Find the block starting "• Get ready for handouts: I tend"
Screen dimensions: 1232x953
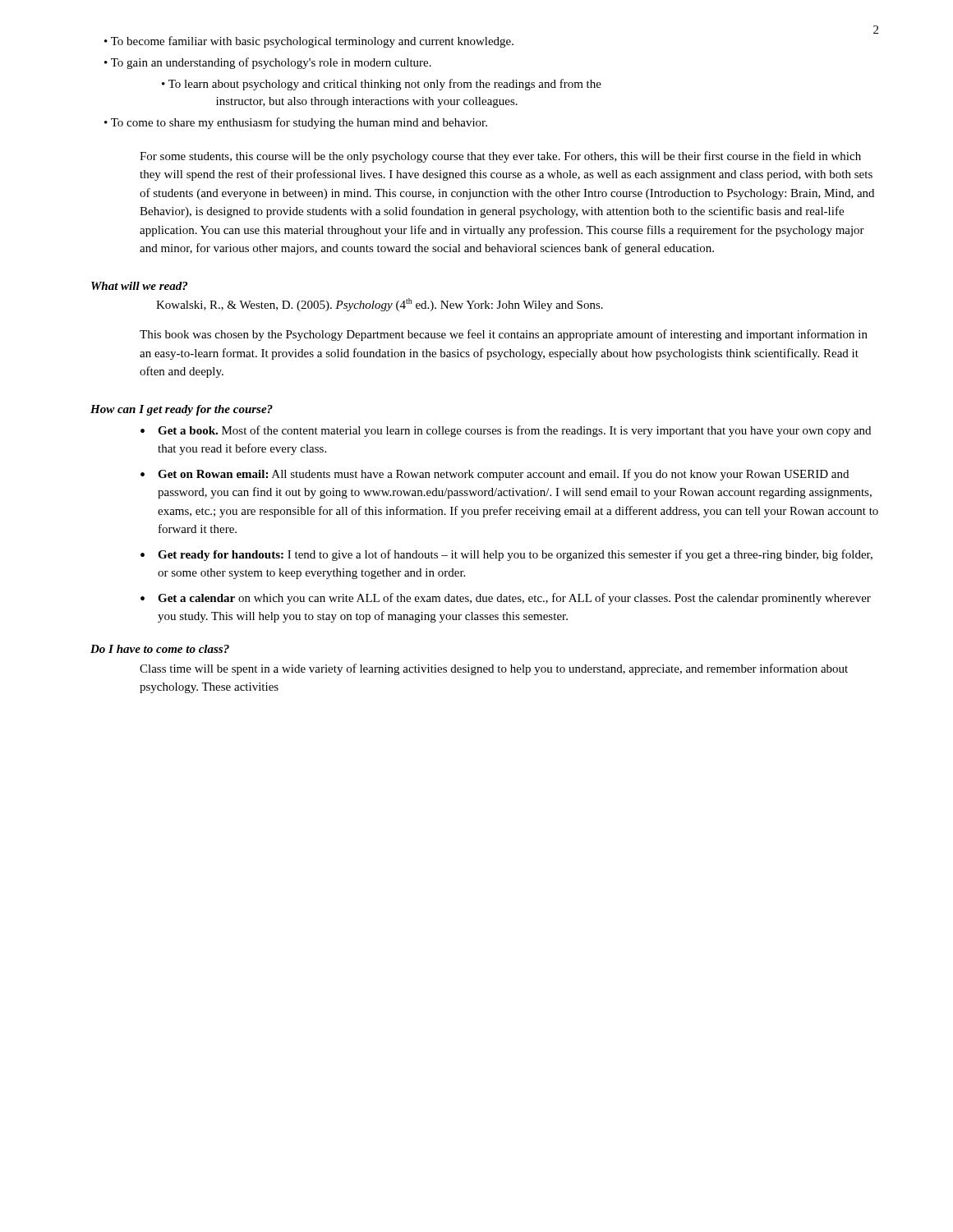click(509, 564)
